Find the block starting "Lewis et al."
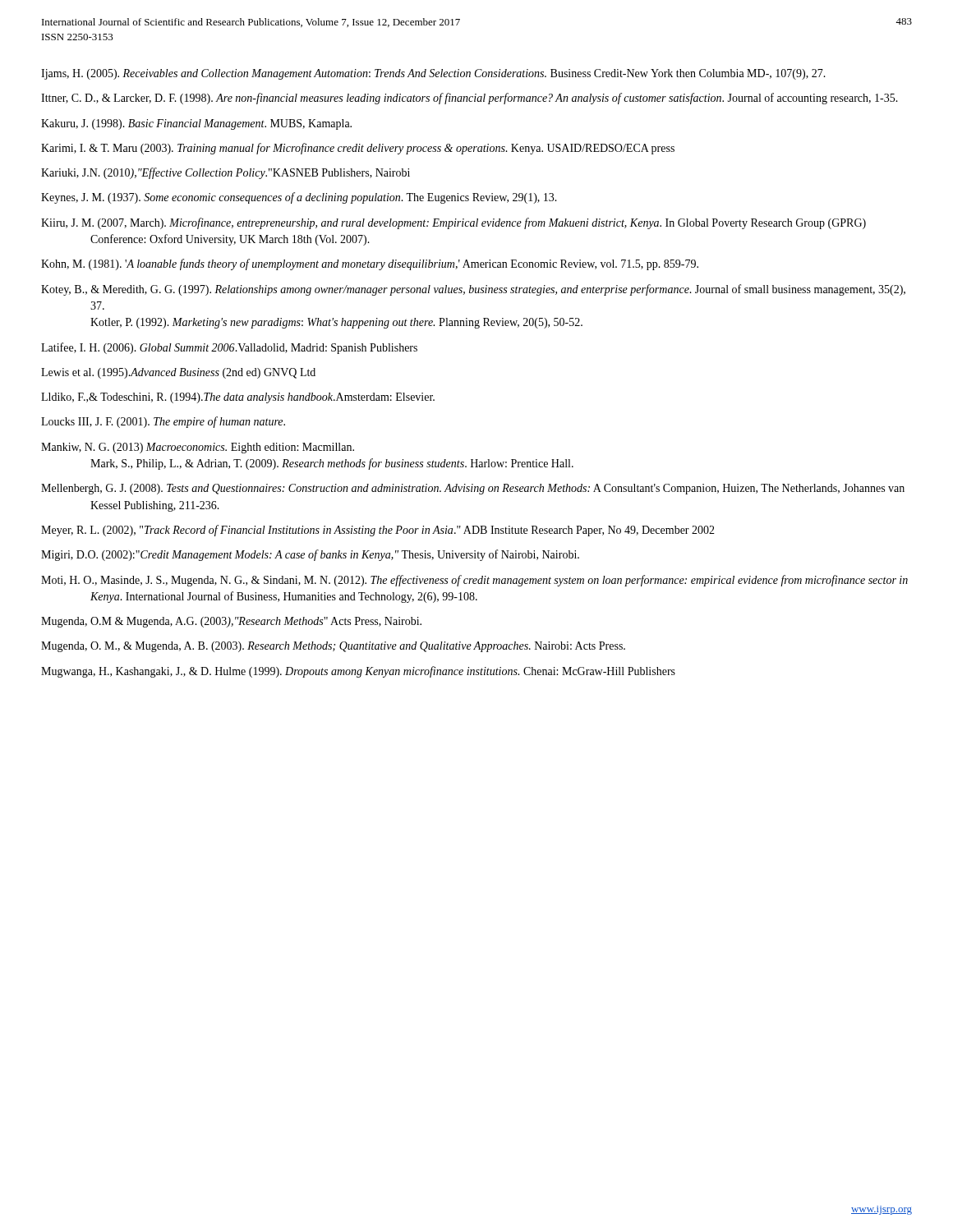 point(178,372)
